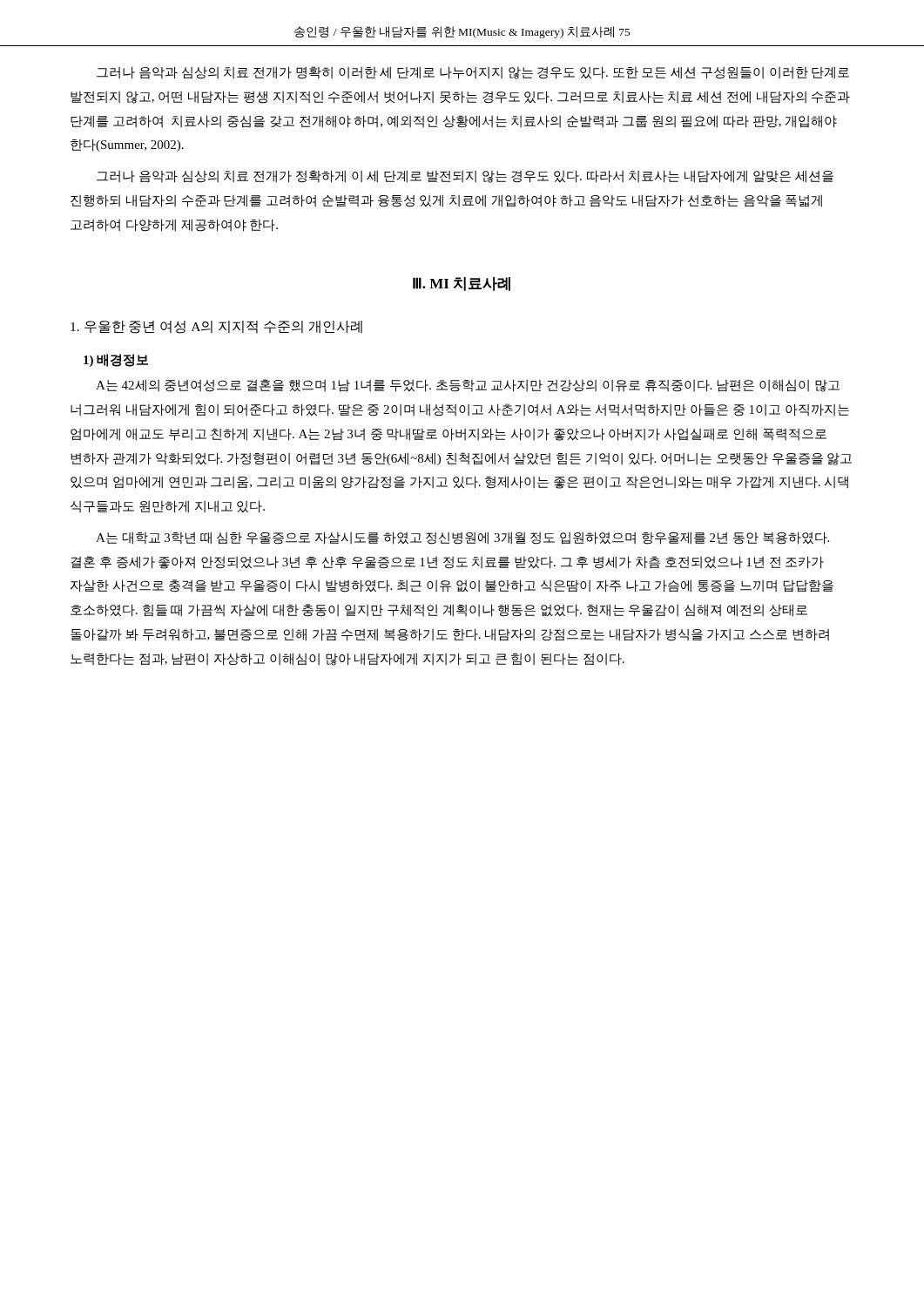
Task: Where does it say "1) 배경정보"?
Action: (116, 360)
